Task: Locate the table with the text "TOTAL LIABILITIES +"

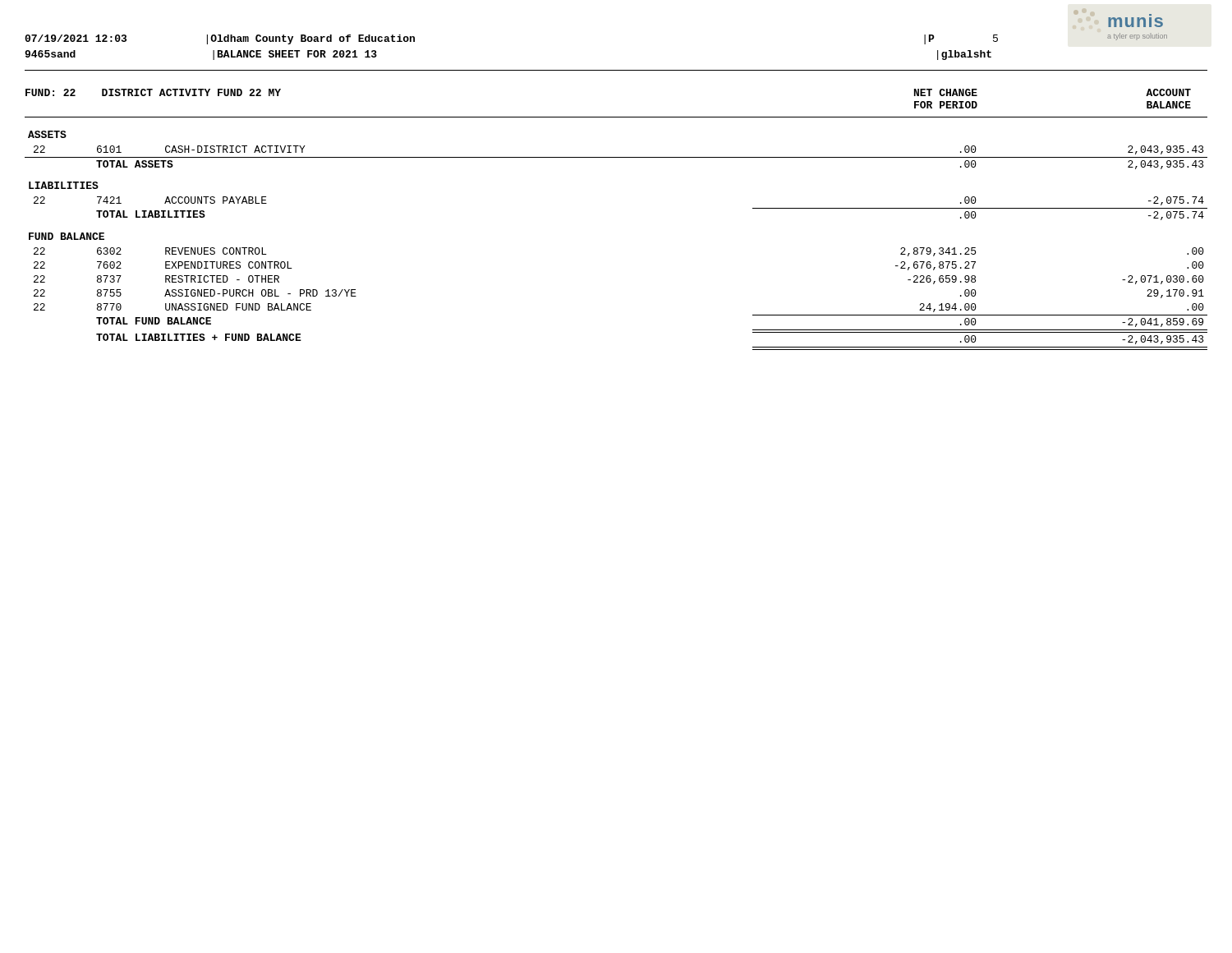Action: (616, 235)
